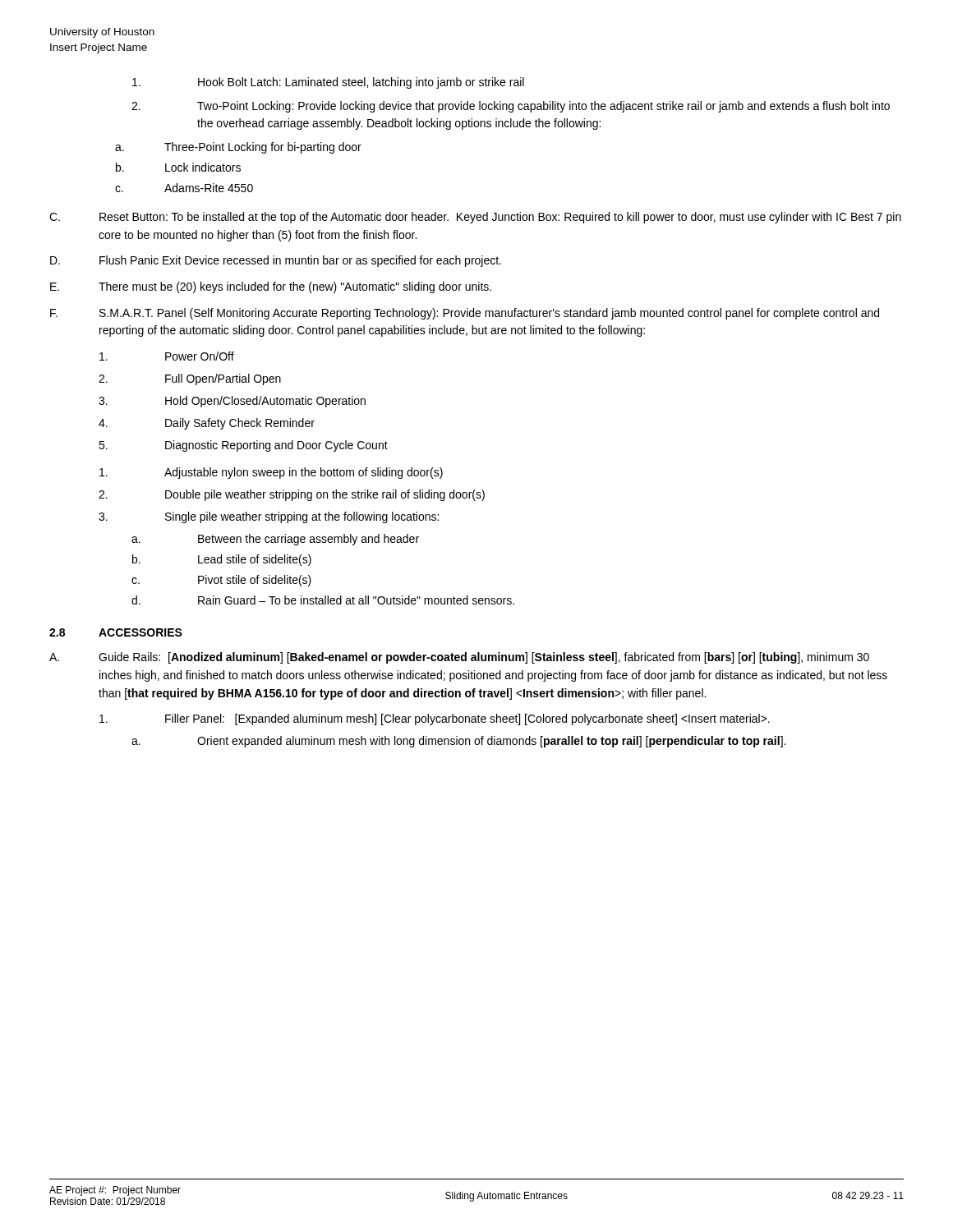Point to the text block starting "Hook Bolt Latch: Laminated steel, latching into"
This screenshot has width=953, height=1232.
(476, 83)
